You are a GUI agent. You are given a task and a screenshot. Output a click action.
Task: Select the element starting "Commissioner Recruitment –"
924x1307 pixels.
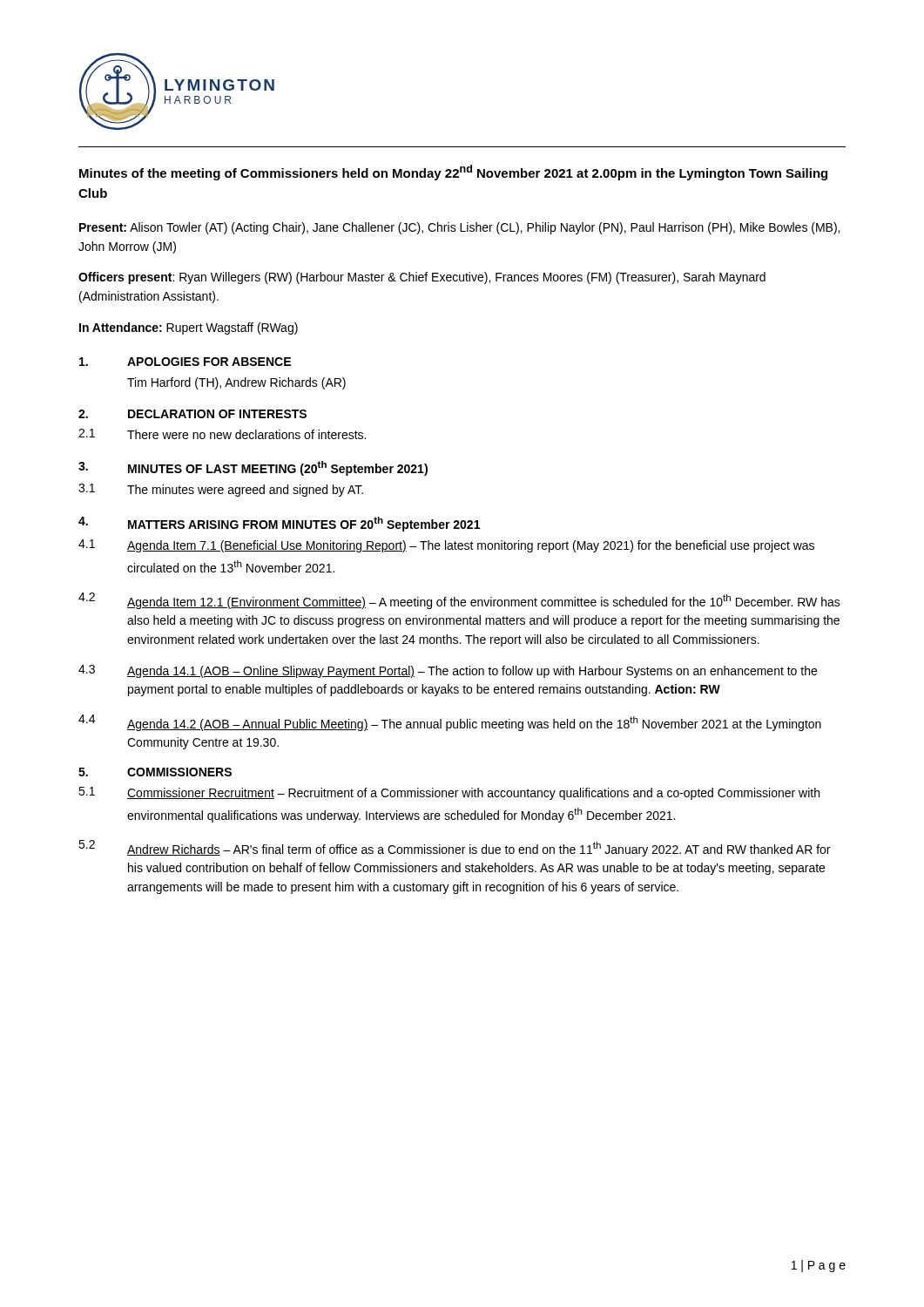tap(474, 804)
